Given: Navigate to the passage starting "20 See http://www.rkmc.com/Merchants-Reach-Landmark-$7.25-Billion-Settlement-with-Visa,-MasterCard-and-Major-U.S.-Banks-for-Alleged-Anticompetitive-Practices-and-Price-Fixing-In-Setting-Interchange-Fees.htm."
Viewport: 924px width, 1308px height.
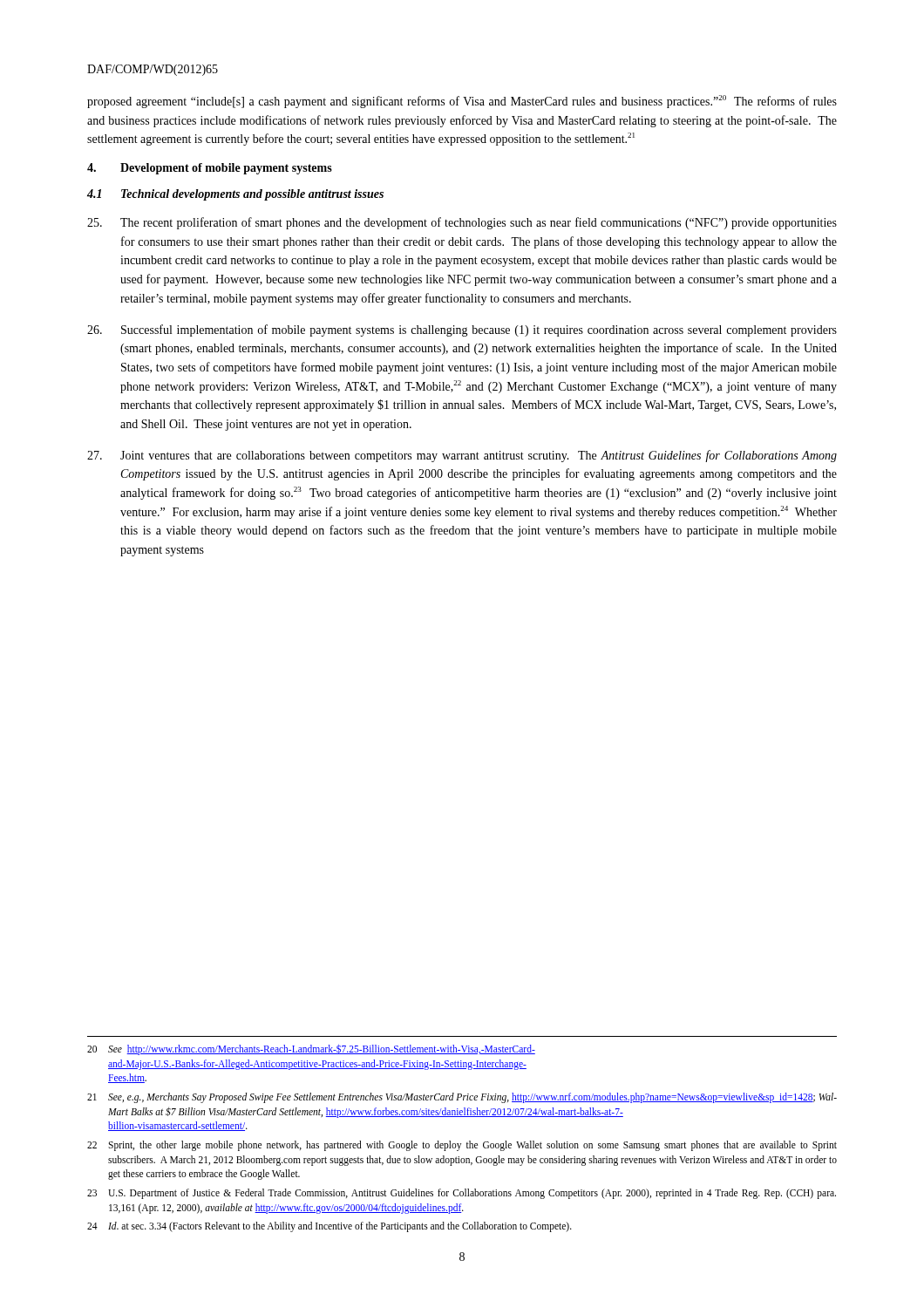Looking at the screenshot, I should (x=462, y=1064).
